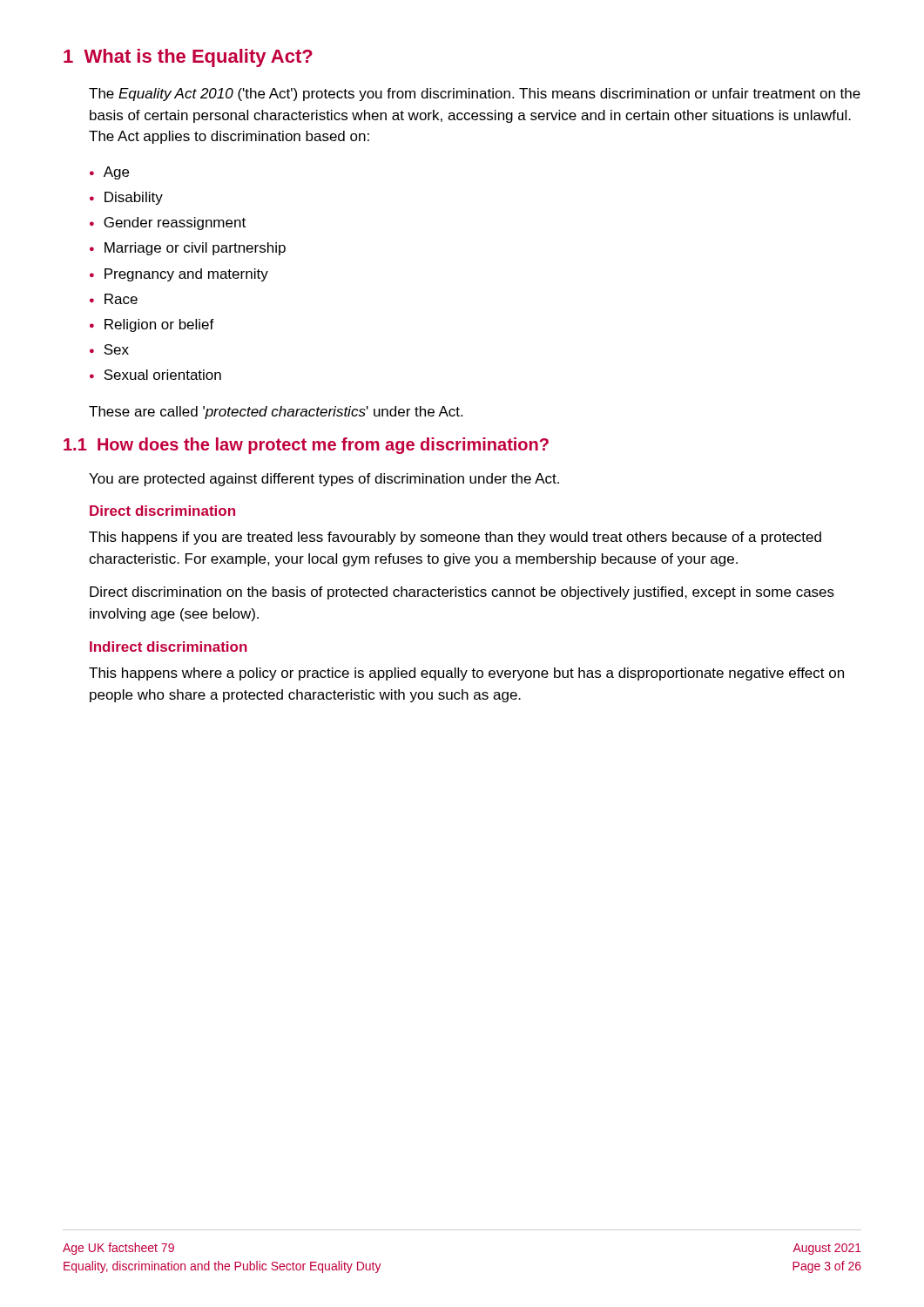Navigate to the block starting "Direct discrimination This"
Screen dimensions: 1307x924
point(475,564)
